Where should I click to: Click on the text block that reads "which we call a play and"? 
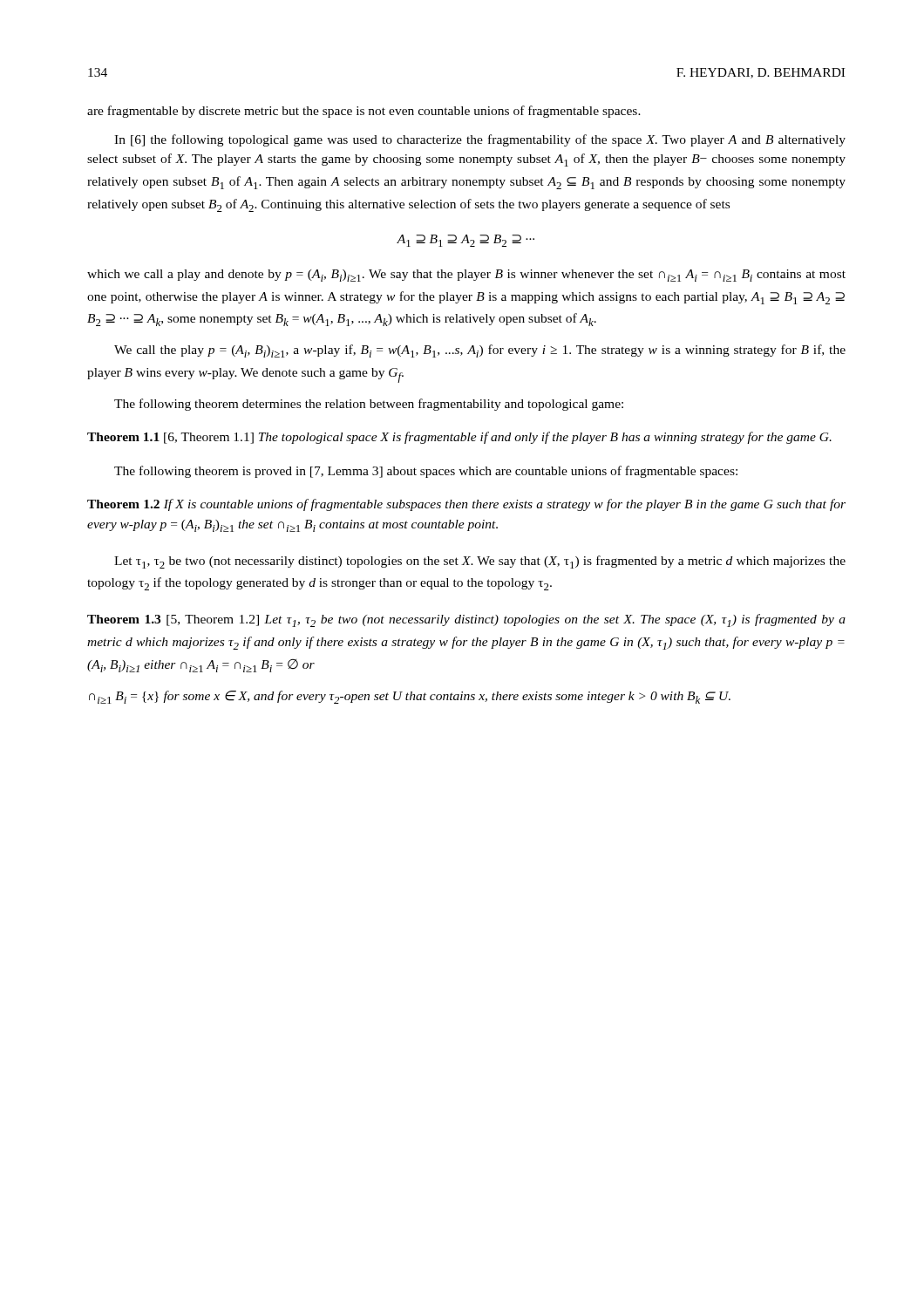tap(466, 339)
